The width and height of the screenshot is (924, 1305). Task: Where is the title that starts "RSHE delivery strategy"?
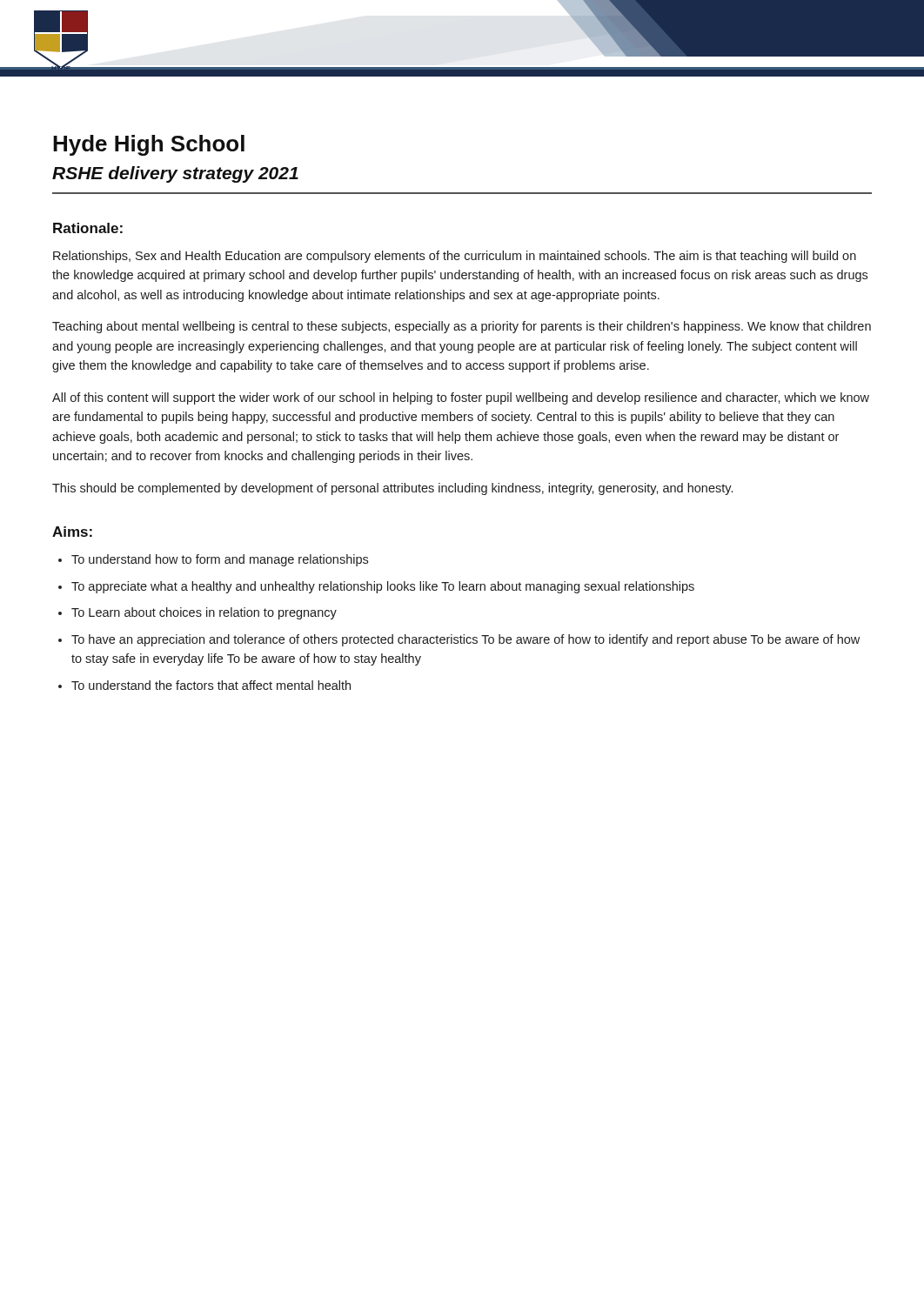point(176,173)
